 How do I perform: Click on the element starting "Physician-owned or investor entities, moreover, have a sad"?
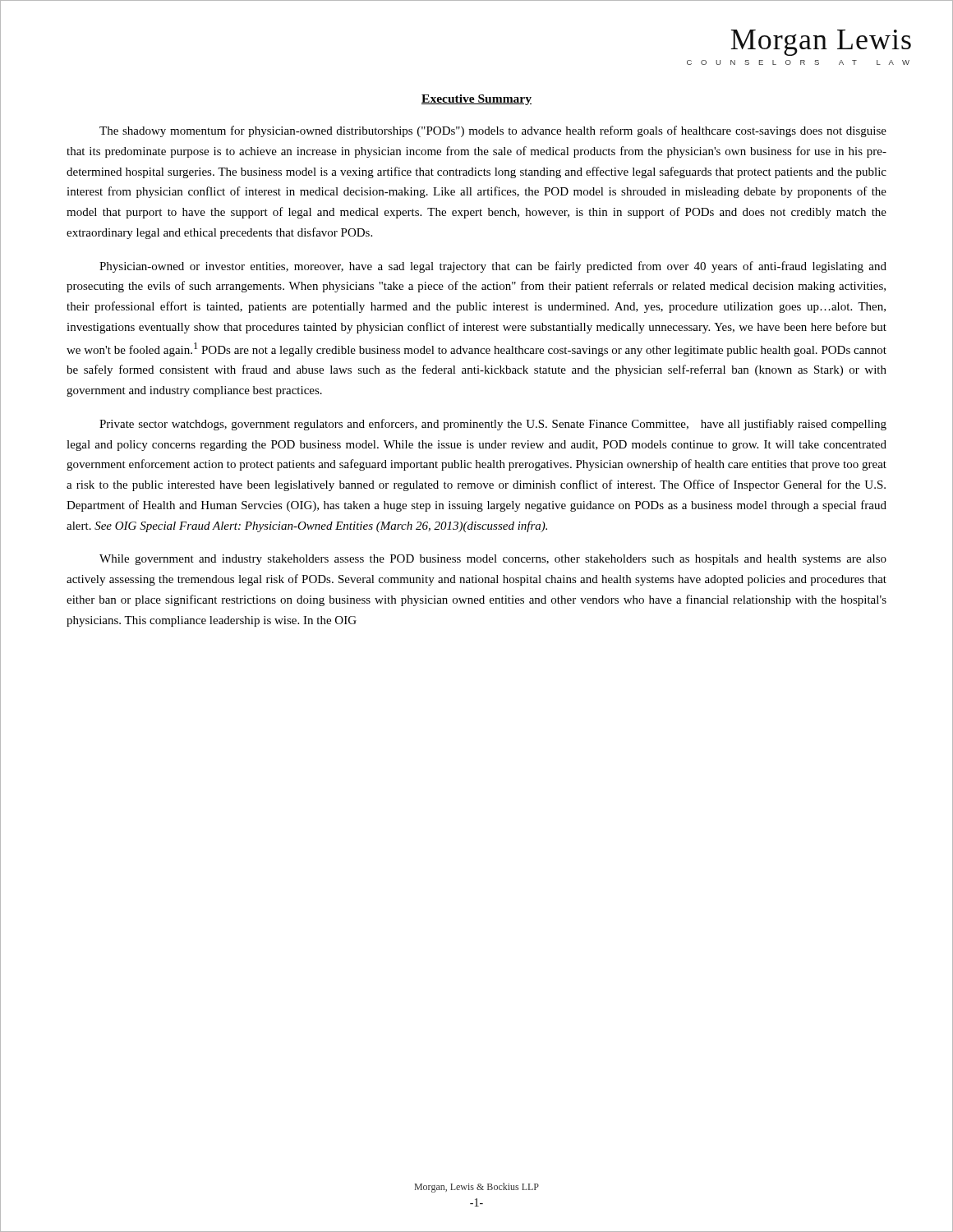(476, 328)
